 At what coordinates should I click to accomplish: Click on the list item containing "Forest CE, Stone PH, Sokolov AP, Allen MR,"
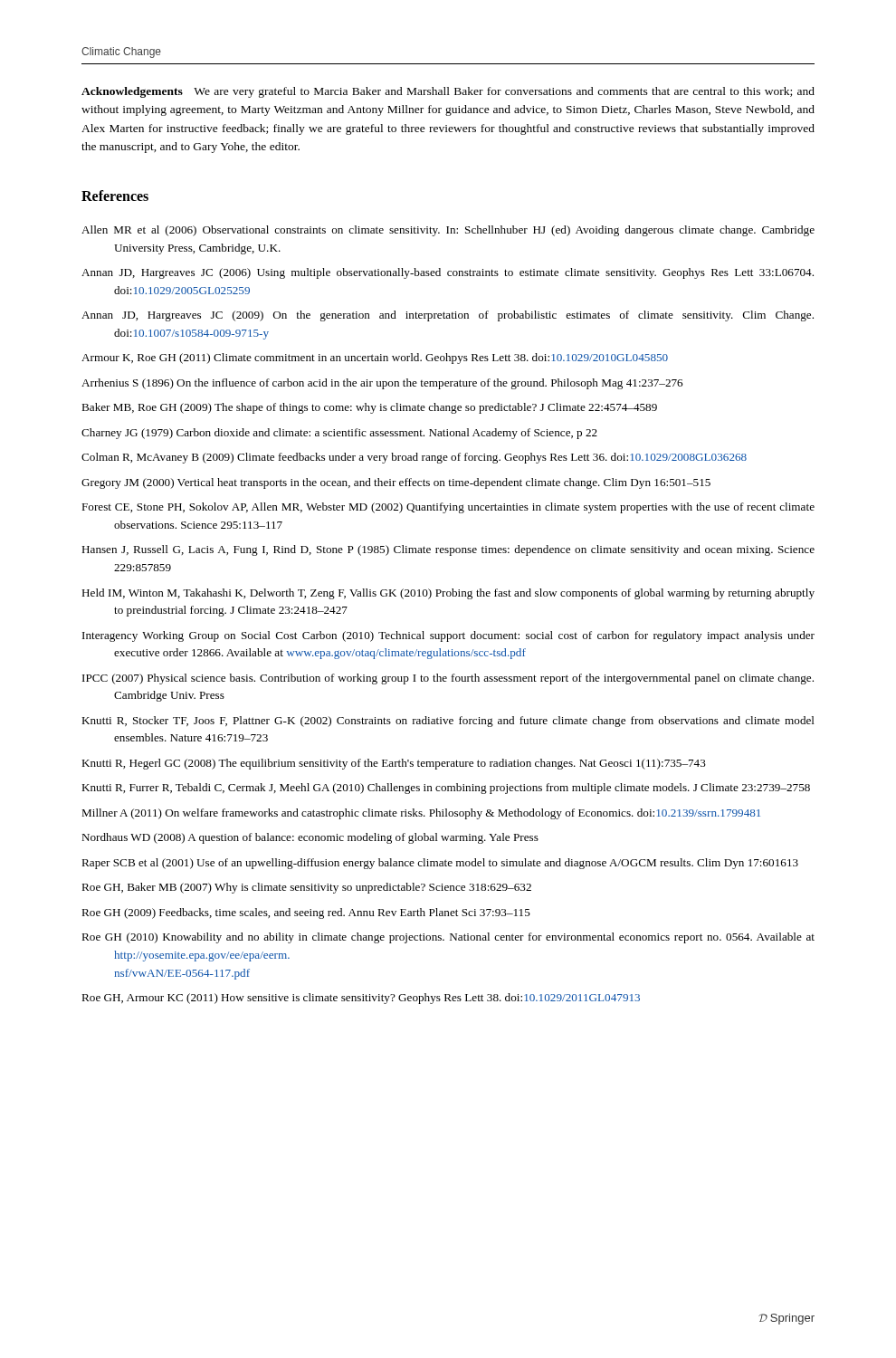click(x=448, y=516)
